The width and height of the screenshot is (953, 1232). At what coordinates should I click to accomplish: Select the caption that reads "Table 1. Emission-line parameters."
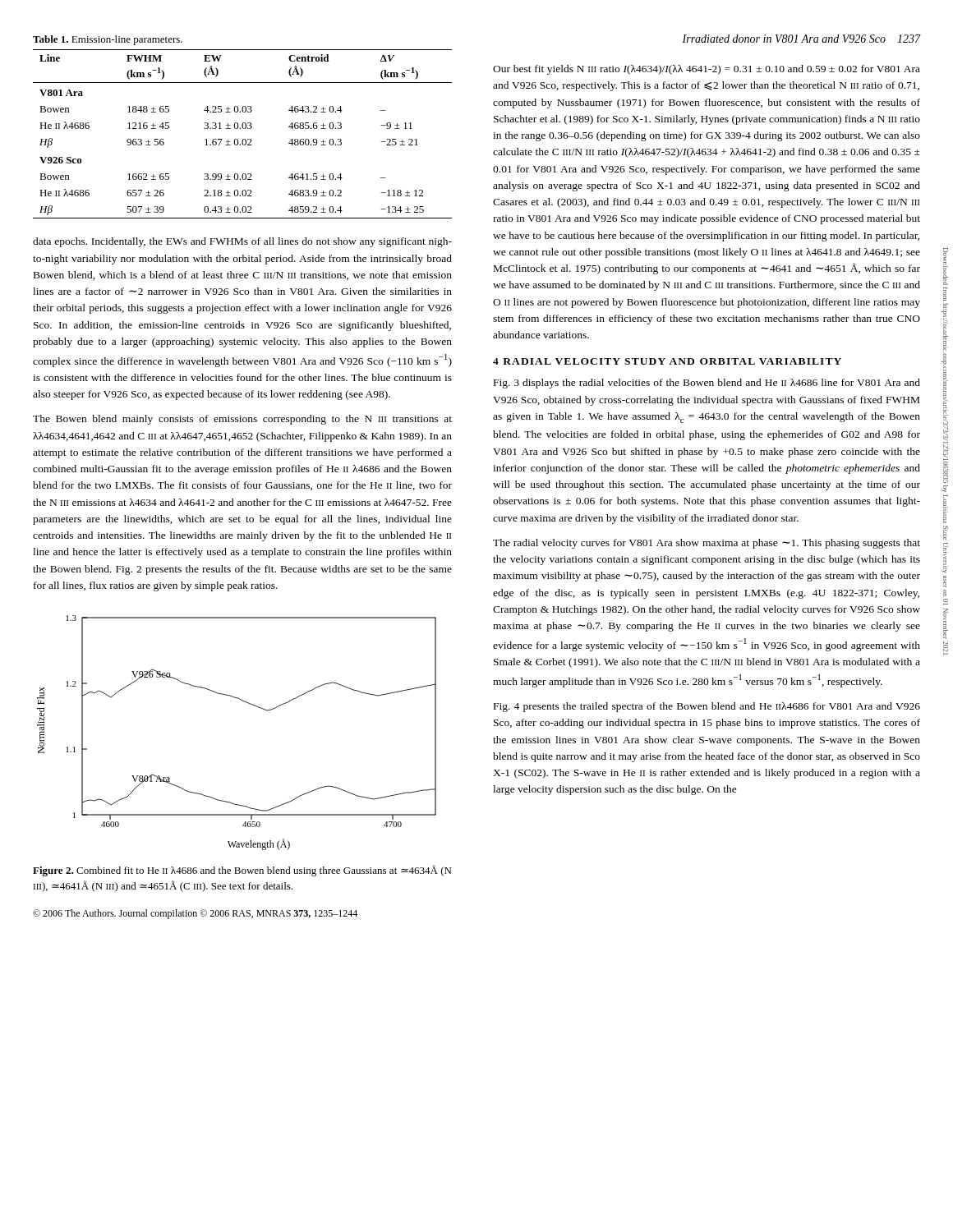point(108,39)
